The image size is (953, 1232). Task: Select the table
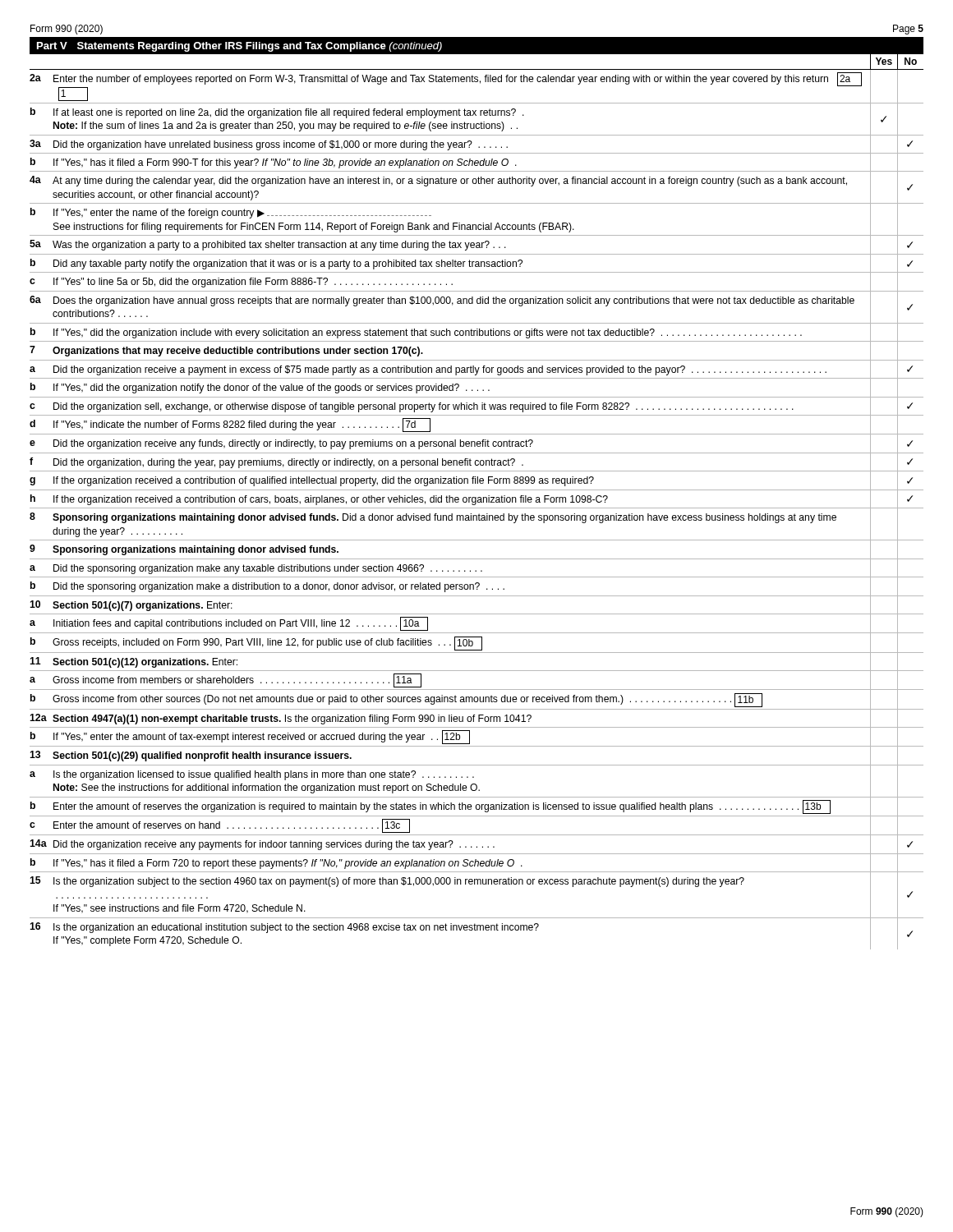476,509
